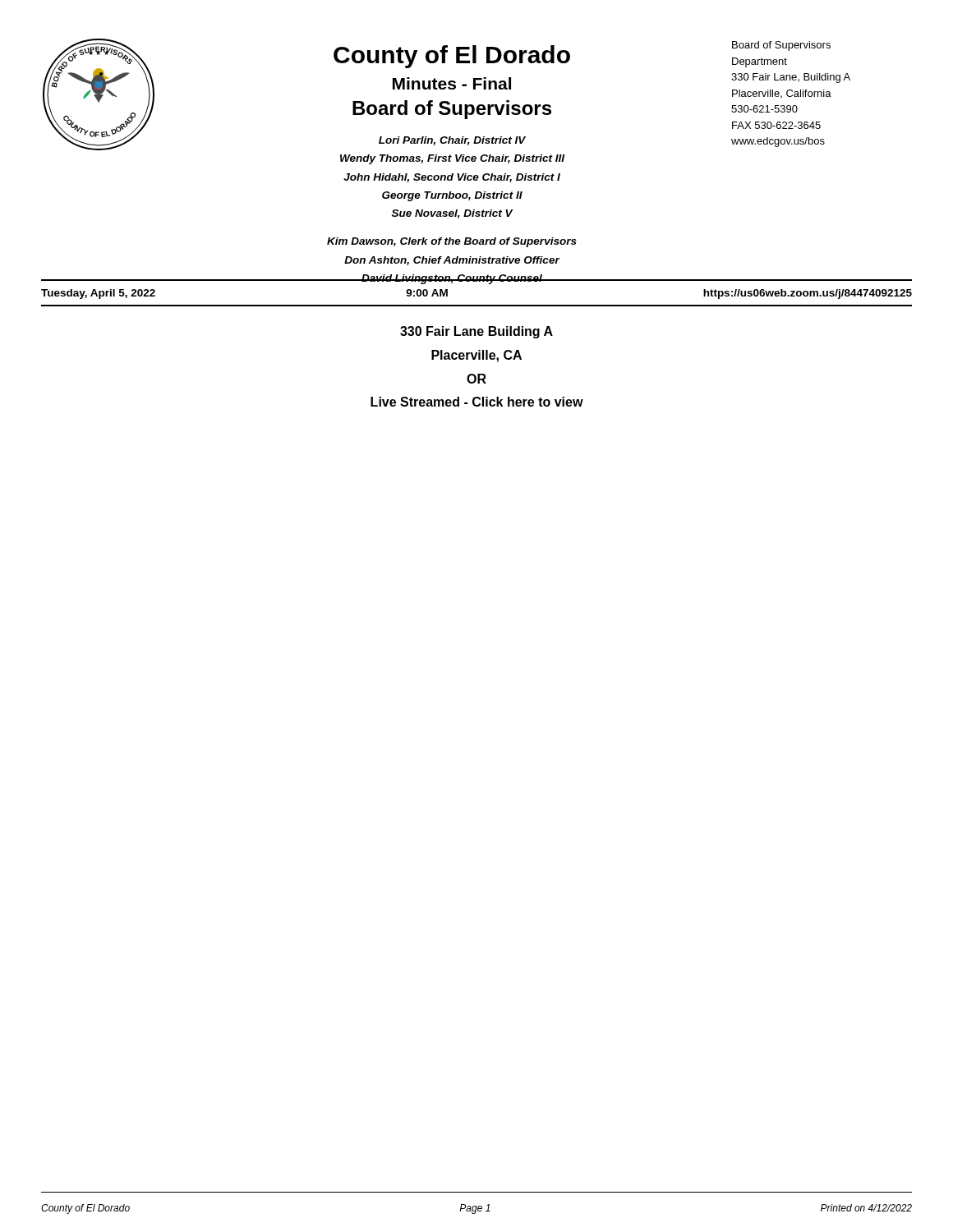Where does it say "County of El Dorado"?
Image resolution: width=953 pixels, height=1232 pixels.
point(452,55)
